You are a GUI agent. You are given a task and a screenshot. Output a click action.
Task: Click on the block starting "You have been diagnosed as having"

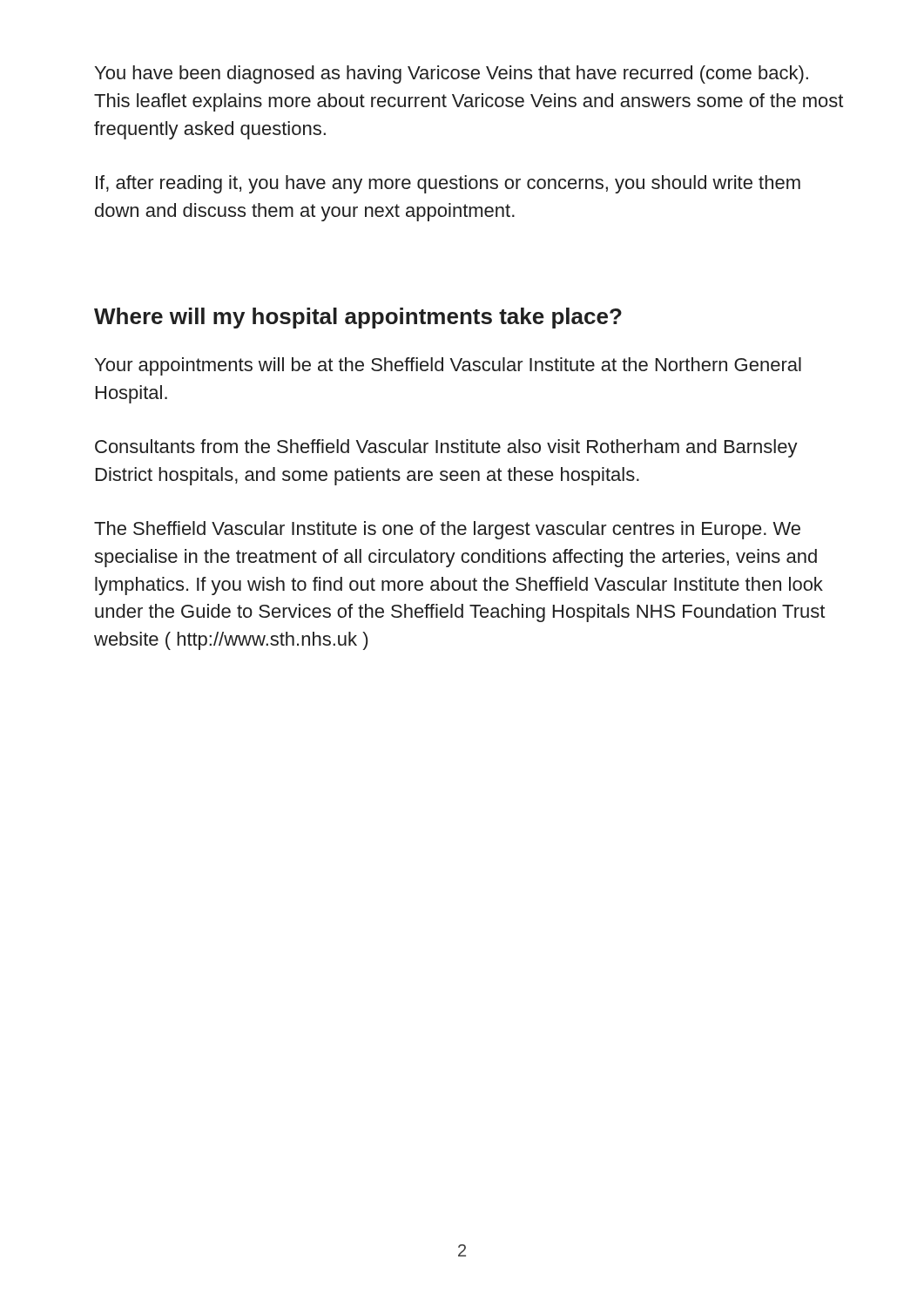tap(469, 101)
